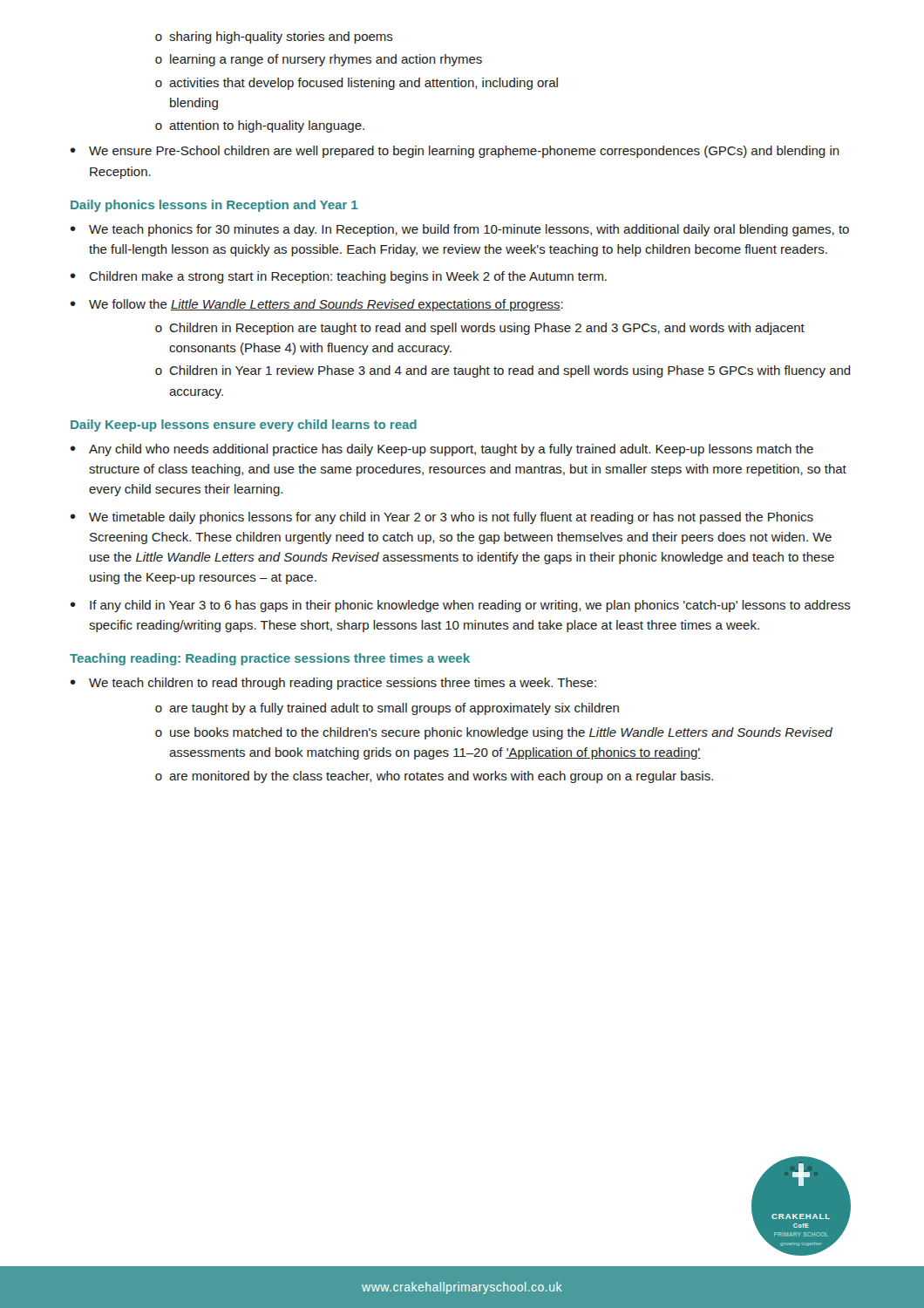Locate the element starting "• We ensure"
This screenshot has width=924, height=1308.
point(462,161)
